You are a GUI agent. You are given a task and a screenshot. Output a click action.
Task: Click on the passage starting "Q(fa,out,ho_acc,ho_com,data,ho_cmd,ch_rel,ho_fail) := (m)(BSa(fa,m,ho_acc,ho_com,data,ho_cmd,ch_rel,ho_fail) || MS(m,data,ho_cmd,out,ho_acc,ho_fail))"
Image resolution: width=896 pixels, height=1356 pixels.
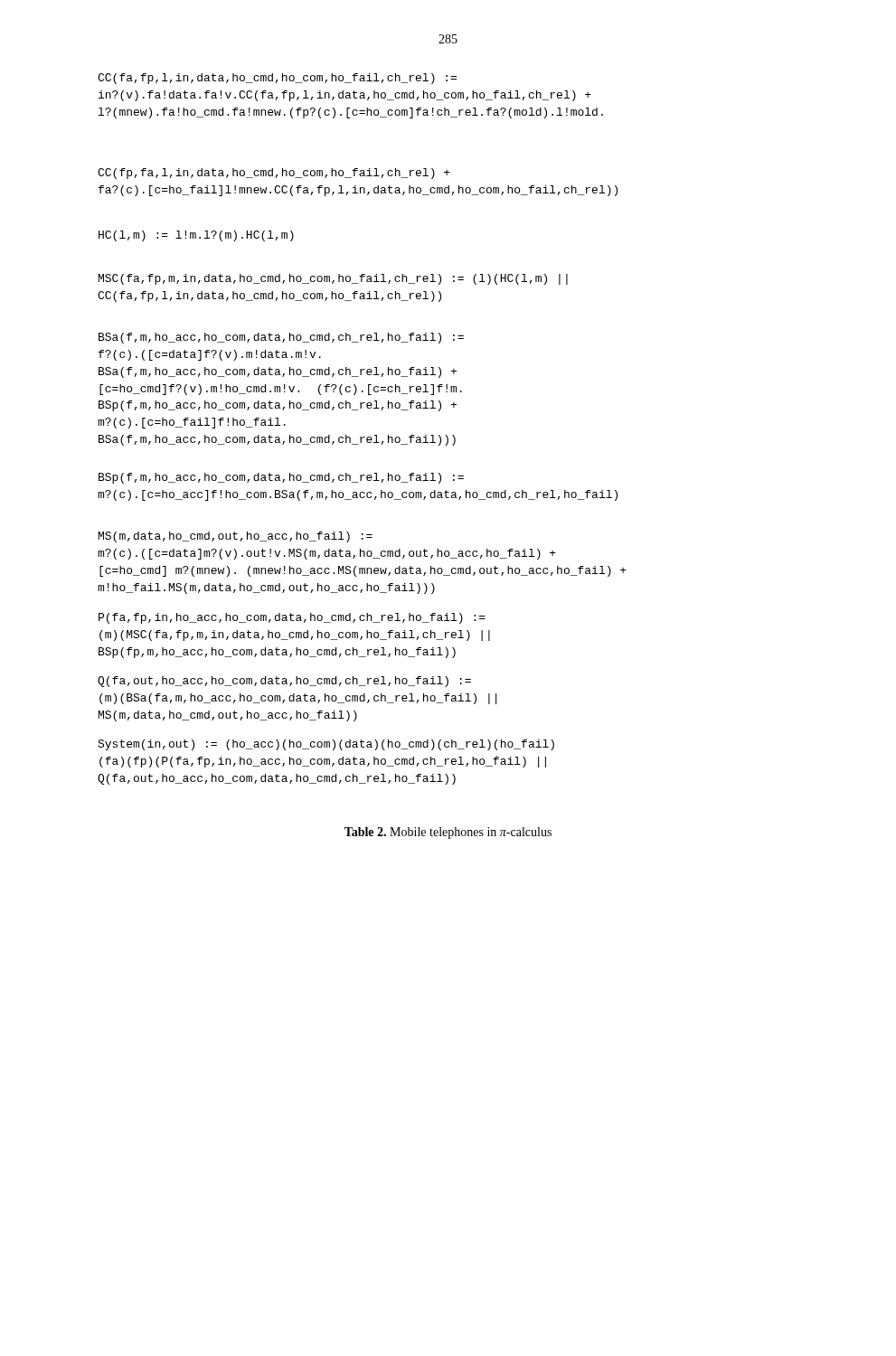(x=299, y=698)
